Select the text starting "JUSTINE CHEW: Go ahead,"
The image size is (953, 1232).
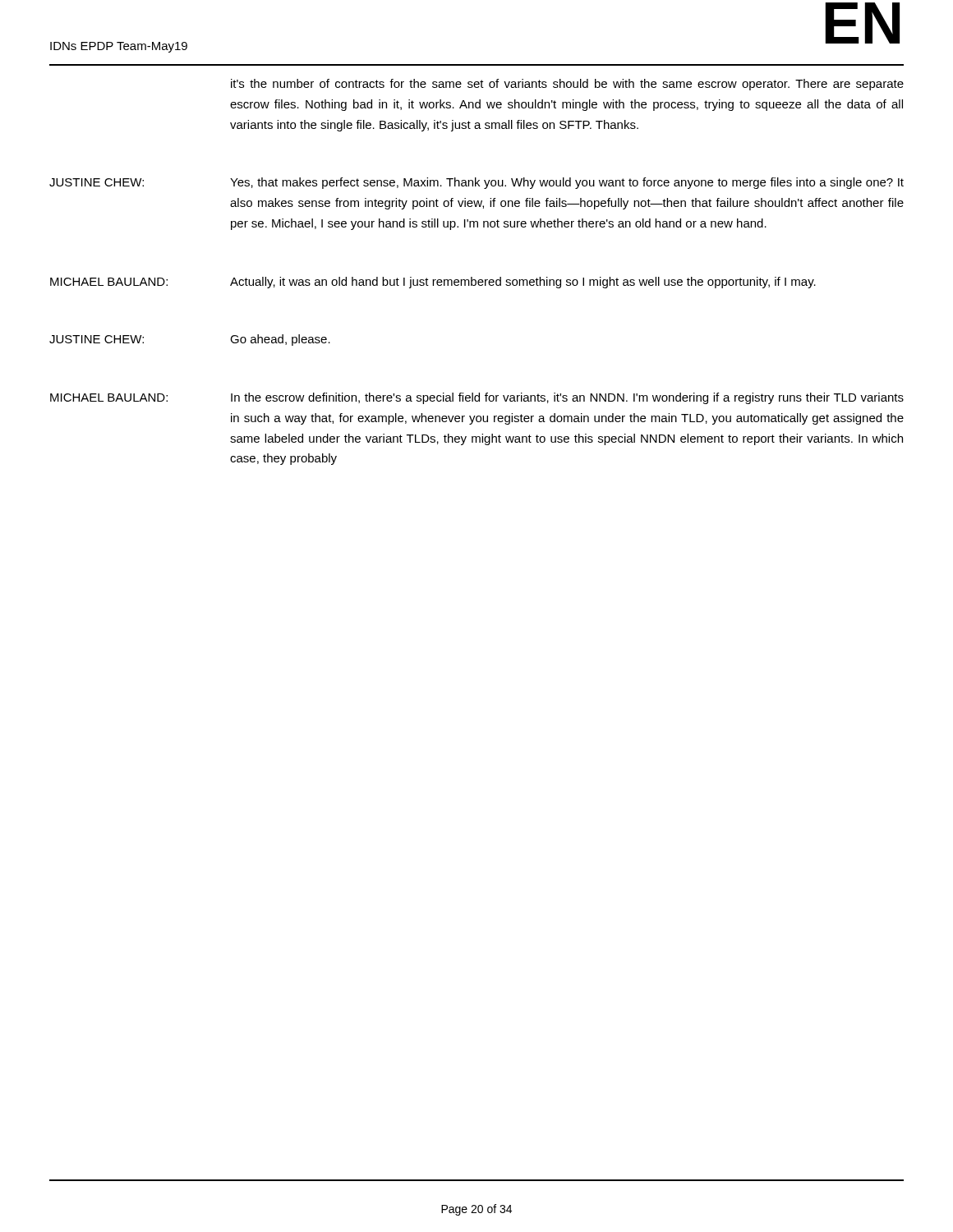[x=97, y=340]
